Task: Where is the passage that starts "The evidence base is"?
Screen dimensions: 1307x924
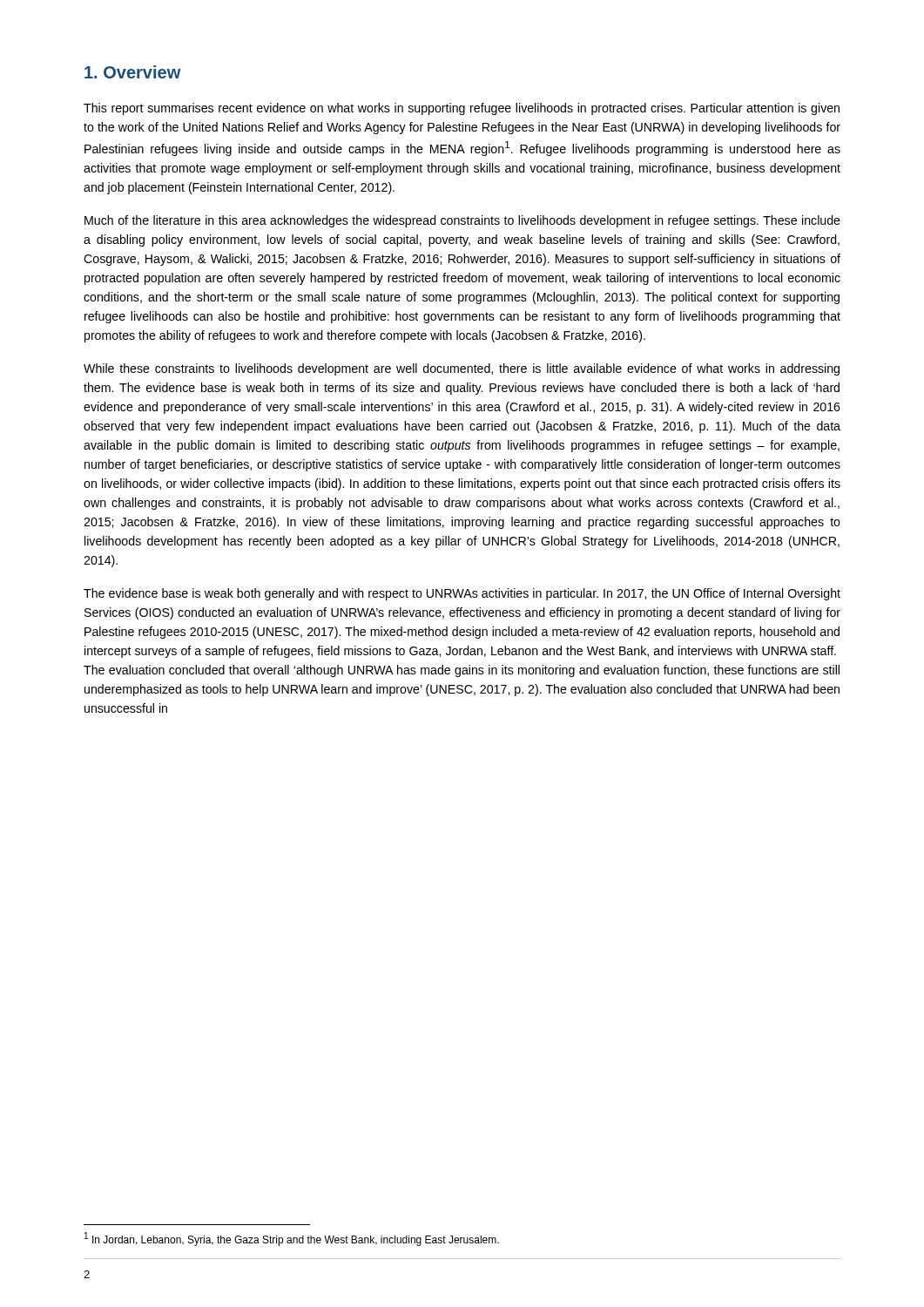Action: tap(462, 651)
